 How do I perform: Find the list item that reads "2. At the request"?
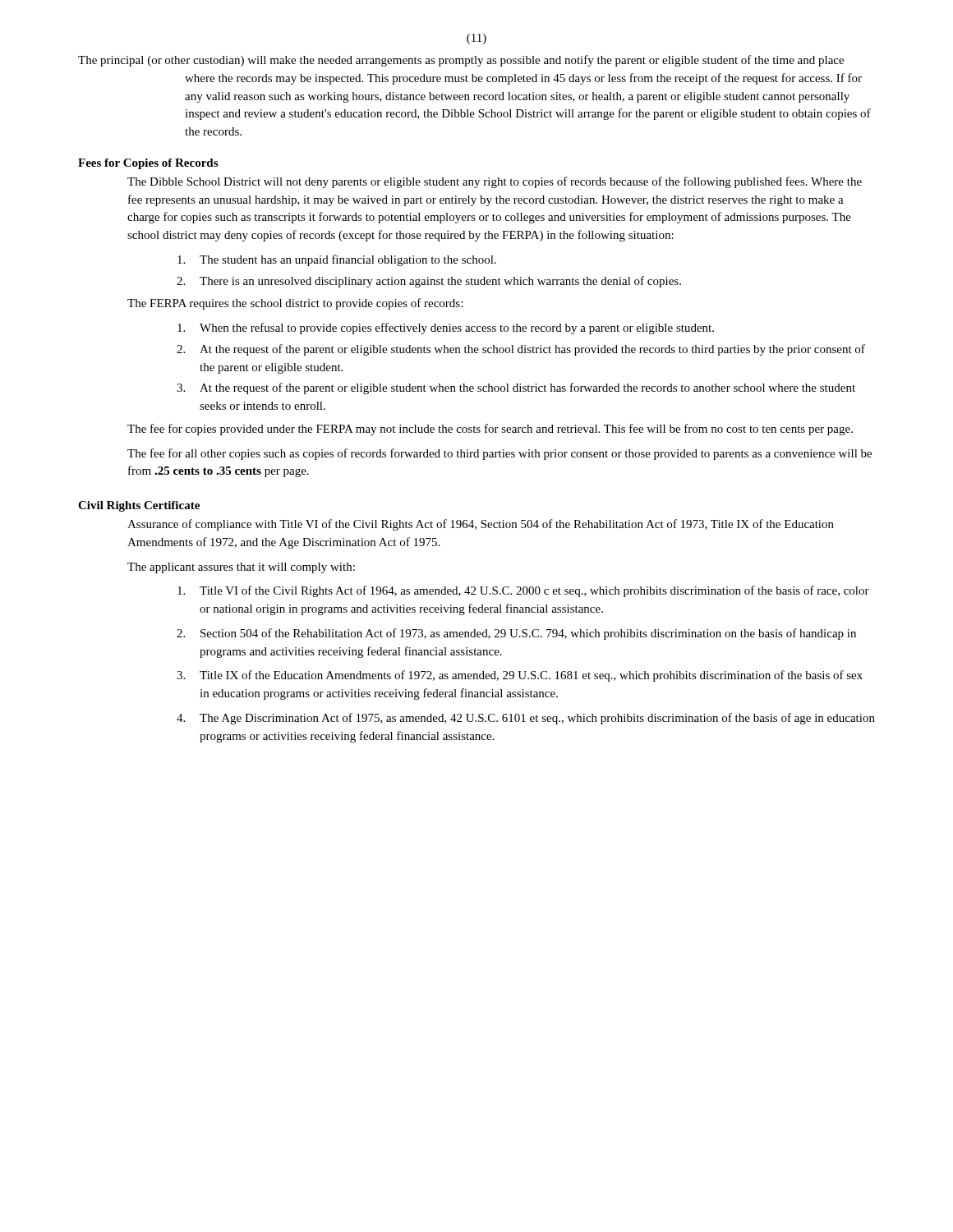[x=526, y=359]
